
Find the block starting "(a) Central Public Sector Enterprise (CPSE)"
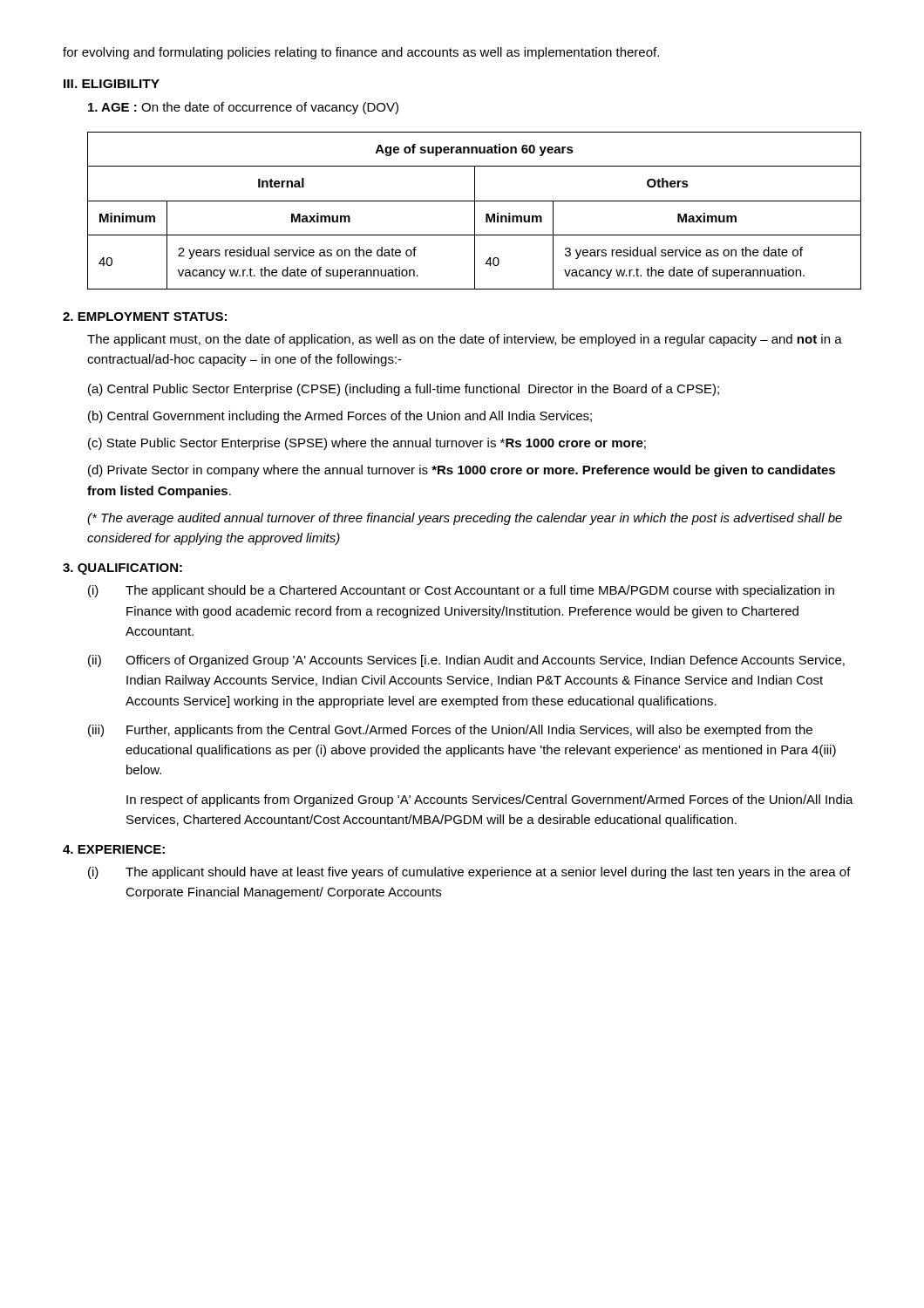tap(404, 388)
